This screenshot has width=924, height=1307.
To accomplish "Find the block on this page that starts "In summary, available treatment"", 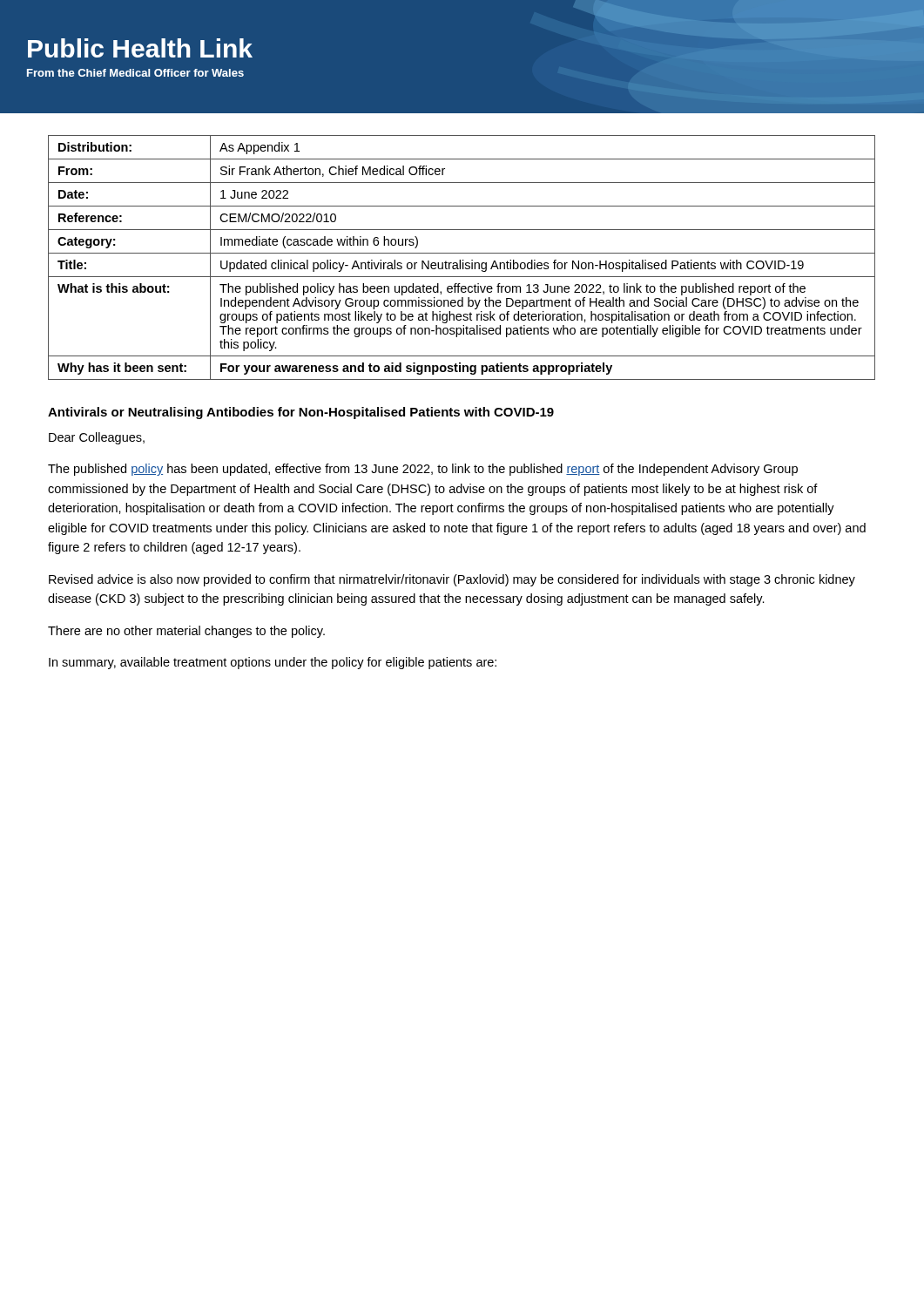I will click(x=273, y=662).
